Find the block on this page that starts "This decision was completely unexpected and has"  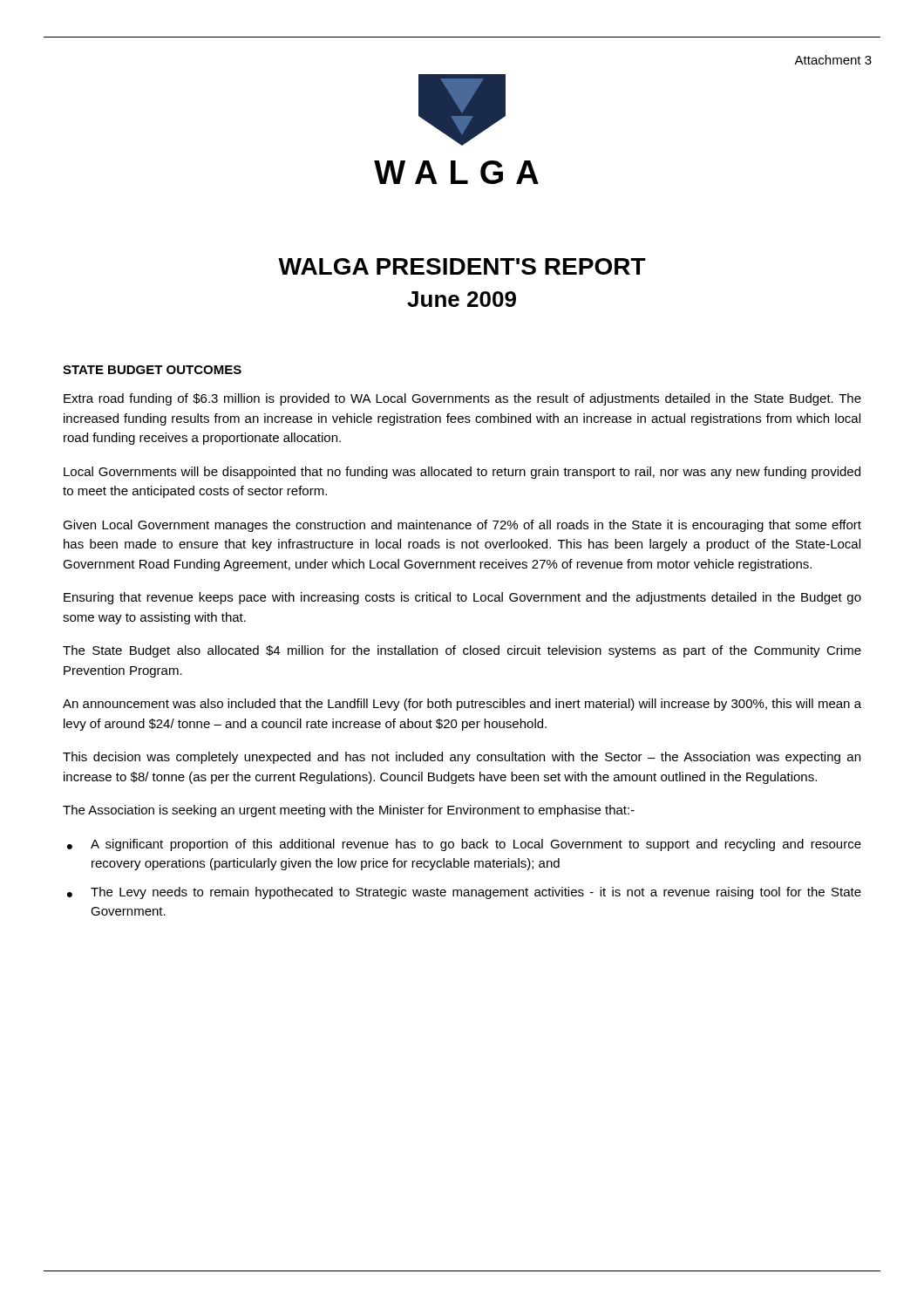[x=462, y=766]
